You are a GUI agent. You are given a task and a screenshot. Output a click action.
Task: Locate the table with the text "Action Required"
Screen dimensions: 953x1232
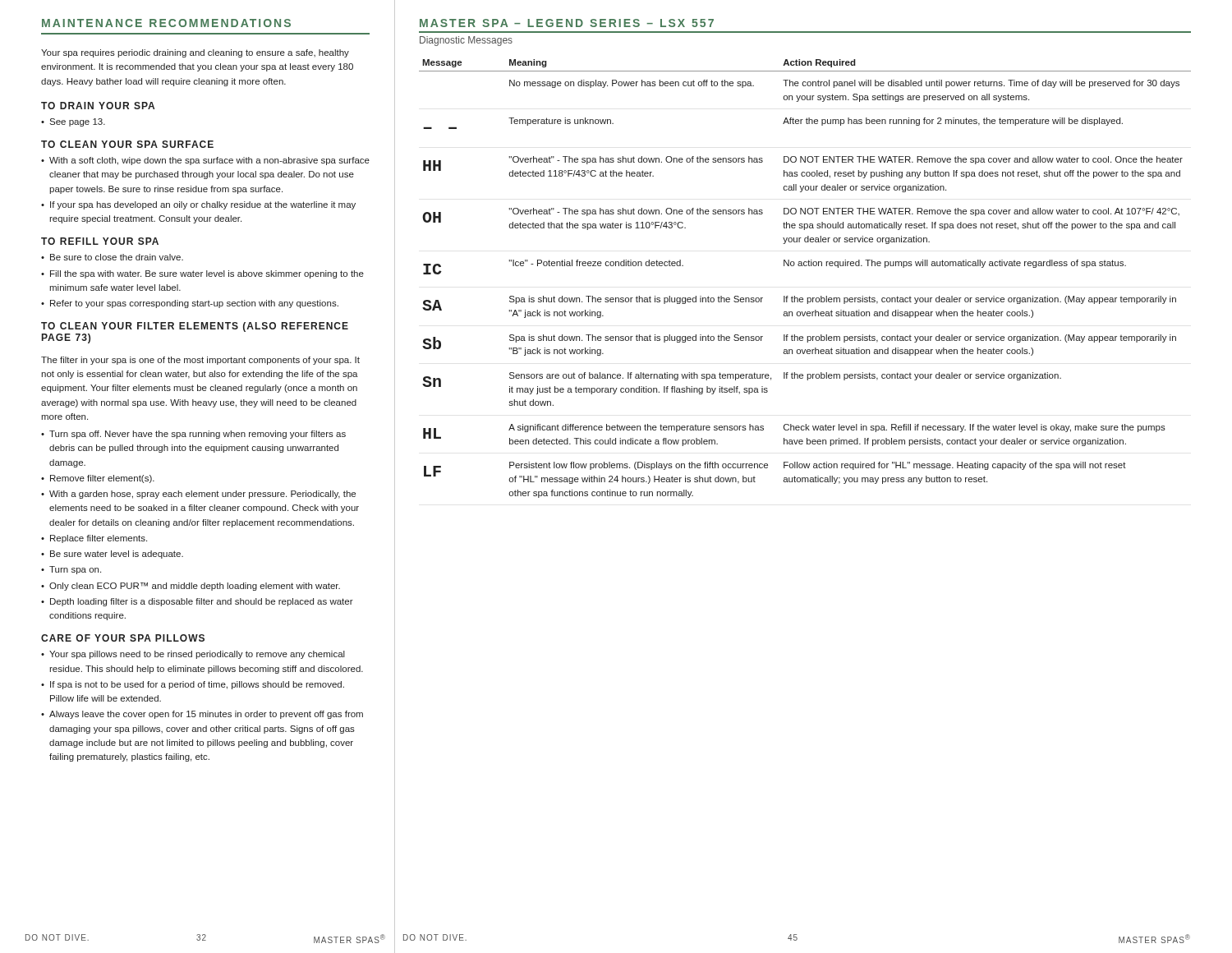click(x=805, y=280)
